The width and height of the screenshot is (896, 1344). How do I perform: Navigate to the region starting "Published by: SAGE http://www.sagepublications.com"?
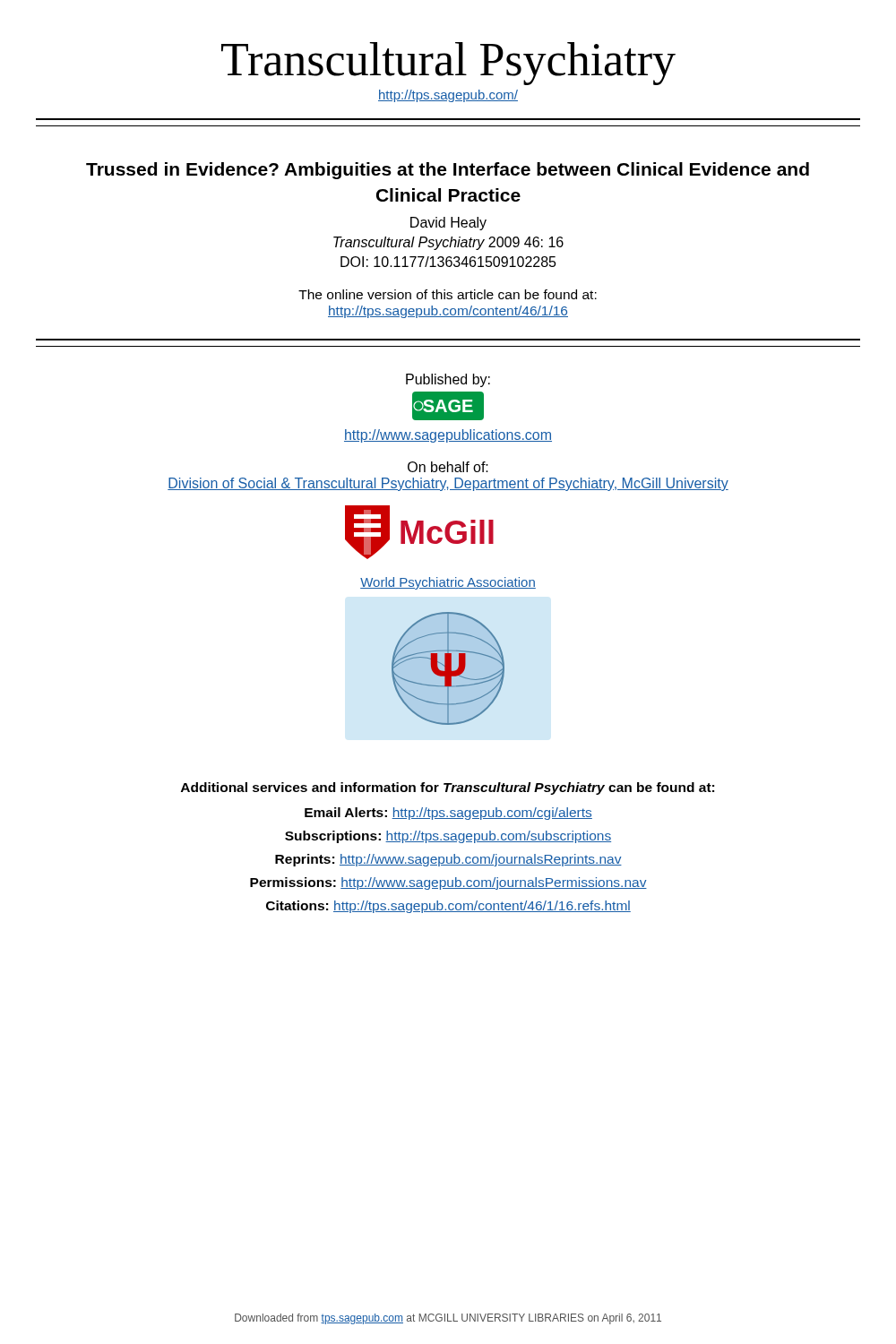[448, 407]
